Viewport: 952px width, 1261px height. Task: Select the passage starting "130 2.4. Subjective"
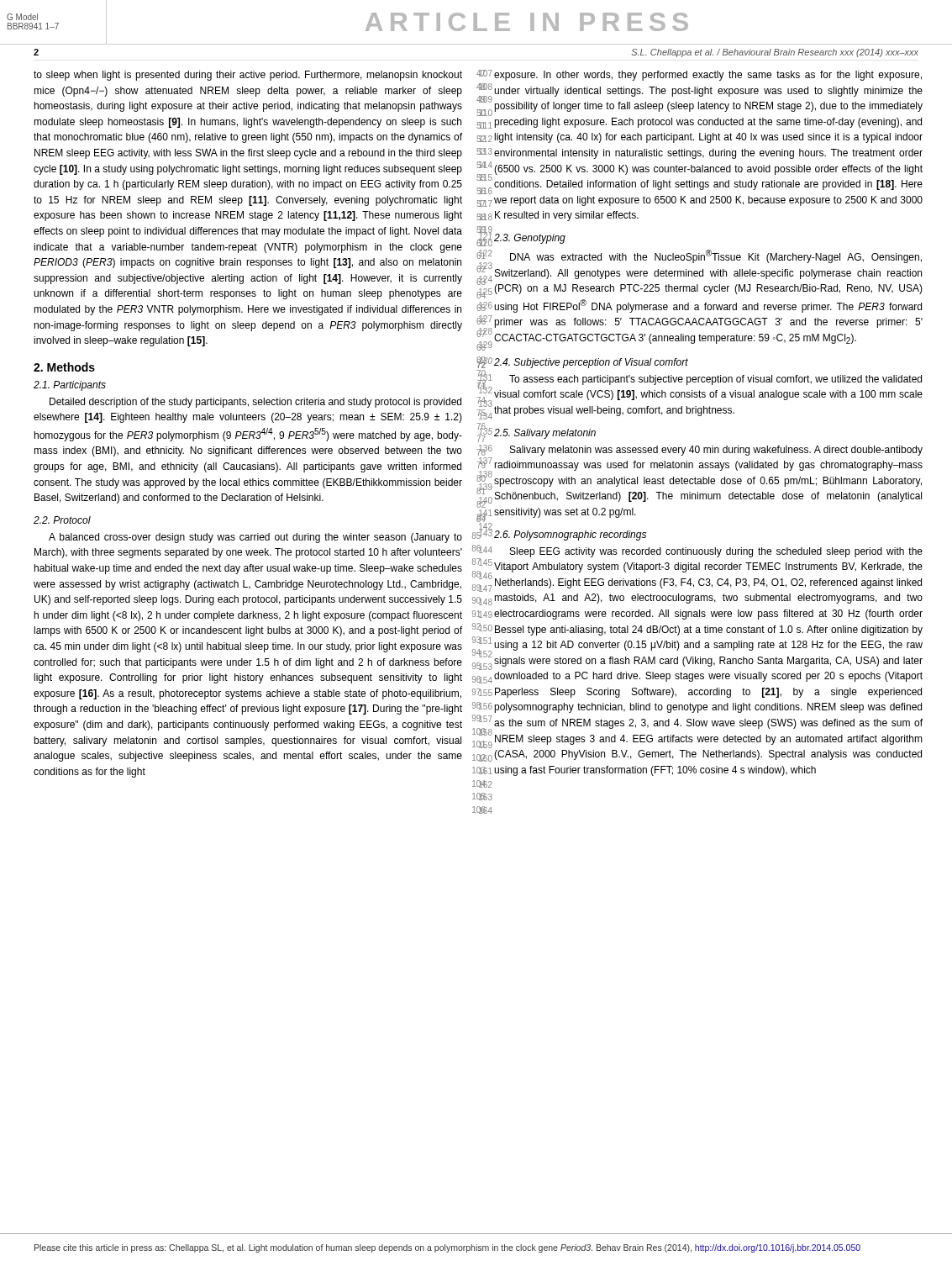[x=591, y=362]
